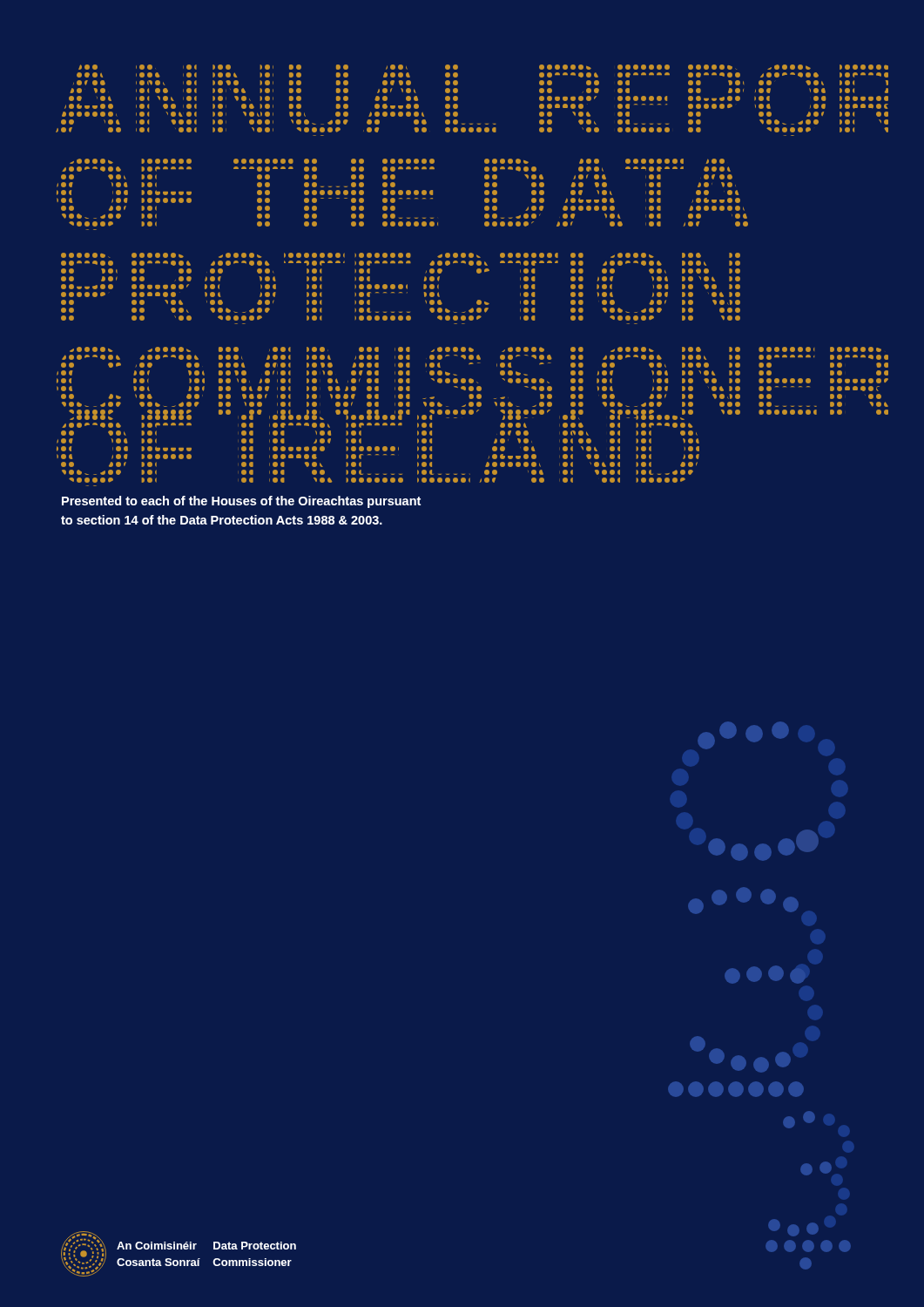Point to the element starting "Presented to each of the Houses of the"
Viewport: 924px width, 1307px height.
[241, 511]
